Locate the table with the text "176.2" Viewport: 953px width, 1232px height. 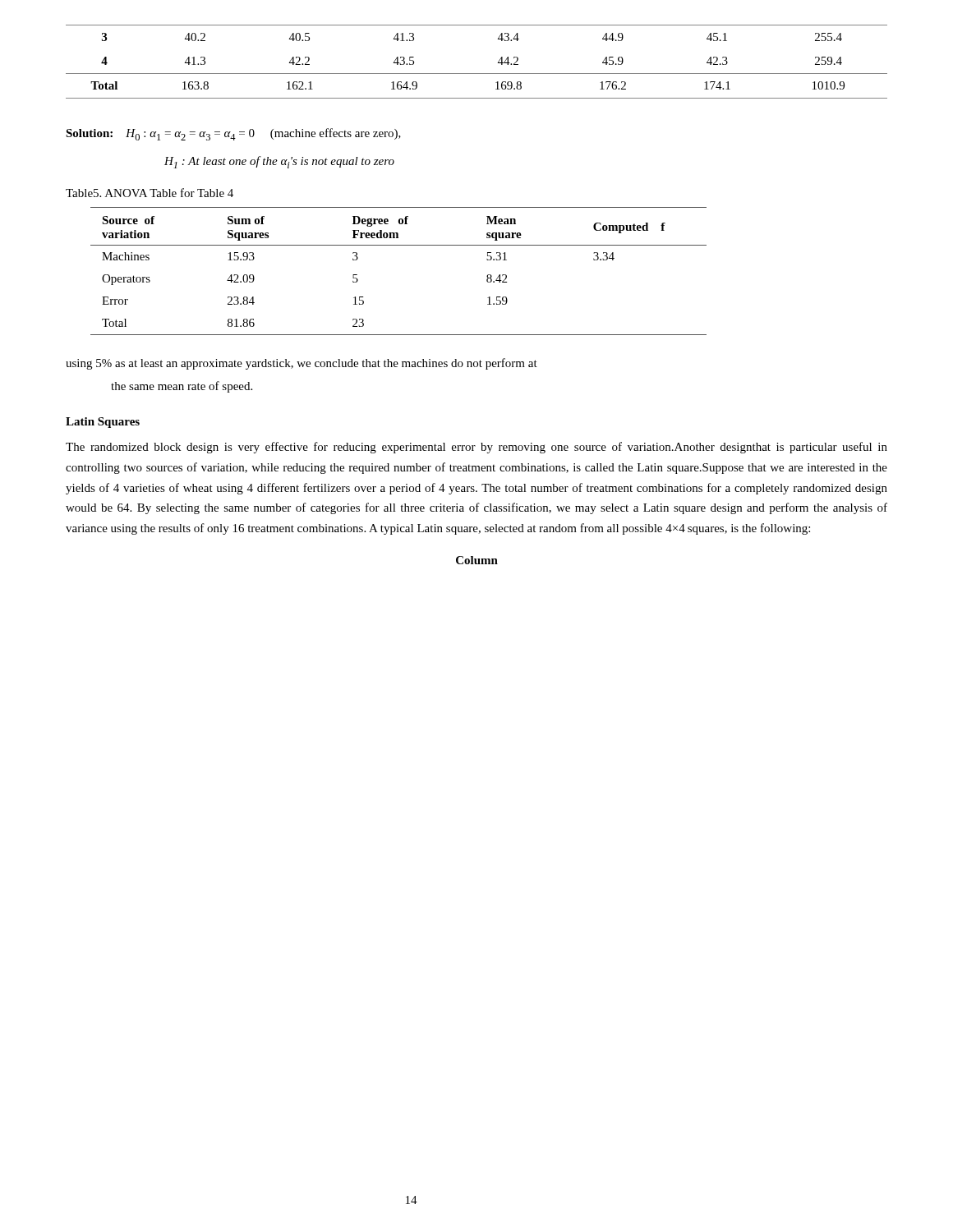476,62
